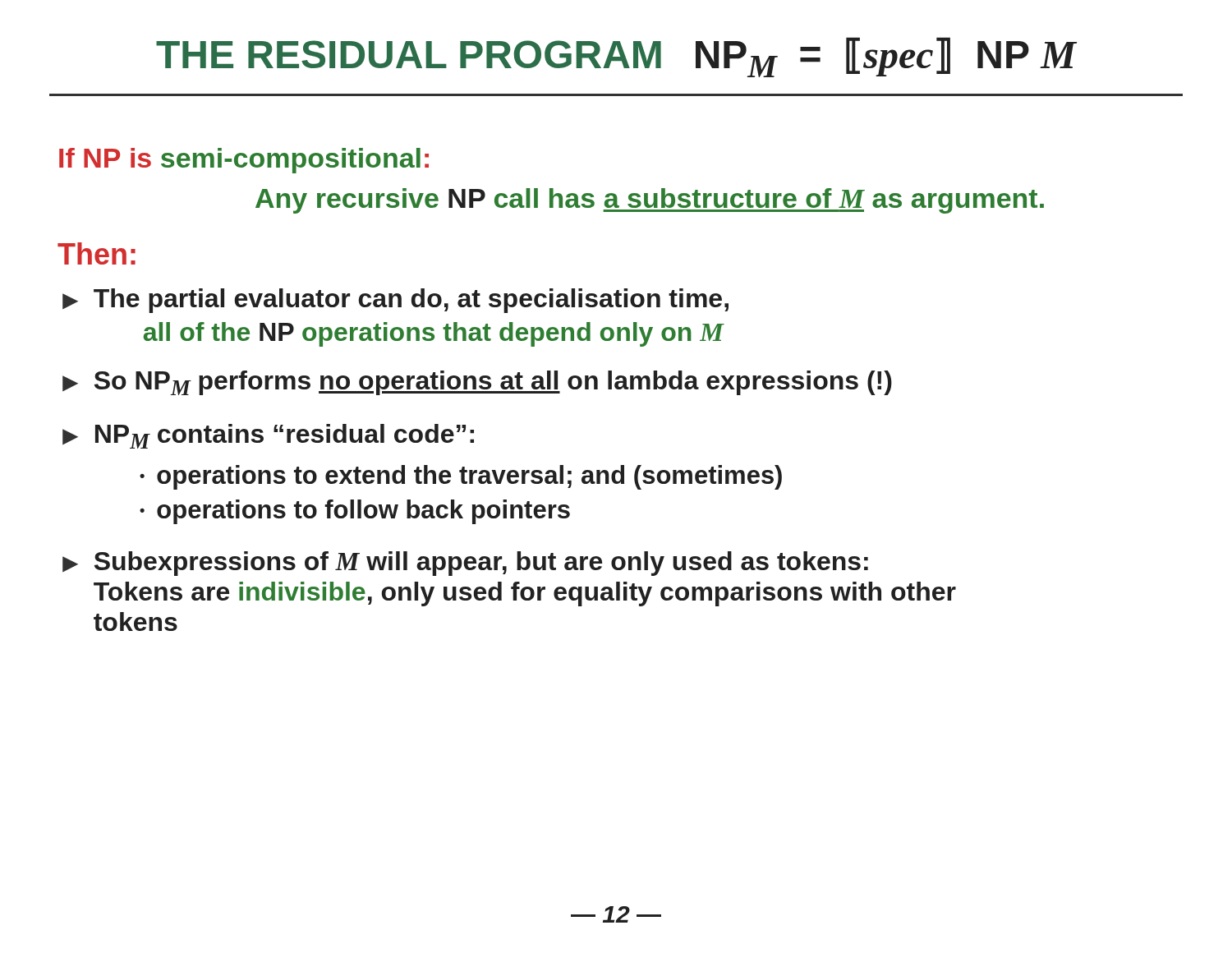
Task: Point to the text block starting "Any recursive NP call has"
Action: 650,198
